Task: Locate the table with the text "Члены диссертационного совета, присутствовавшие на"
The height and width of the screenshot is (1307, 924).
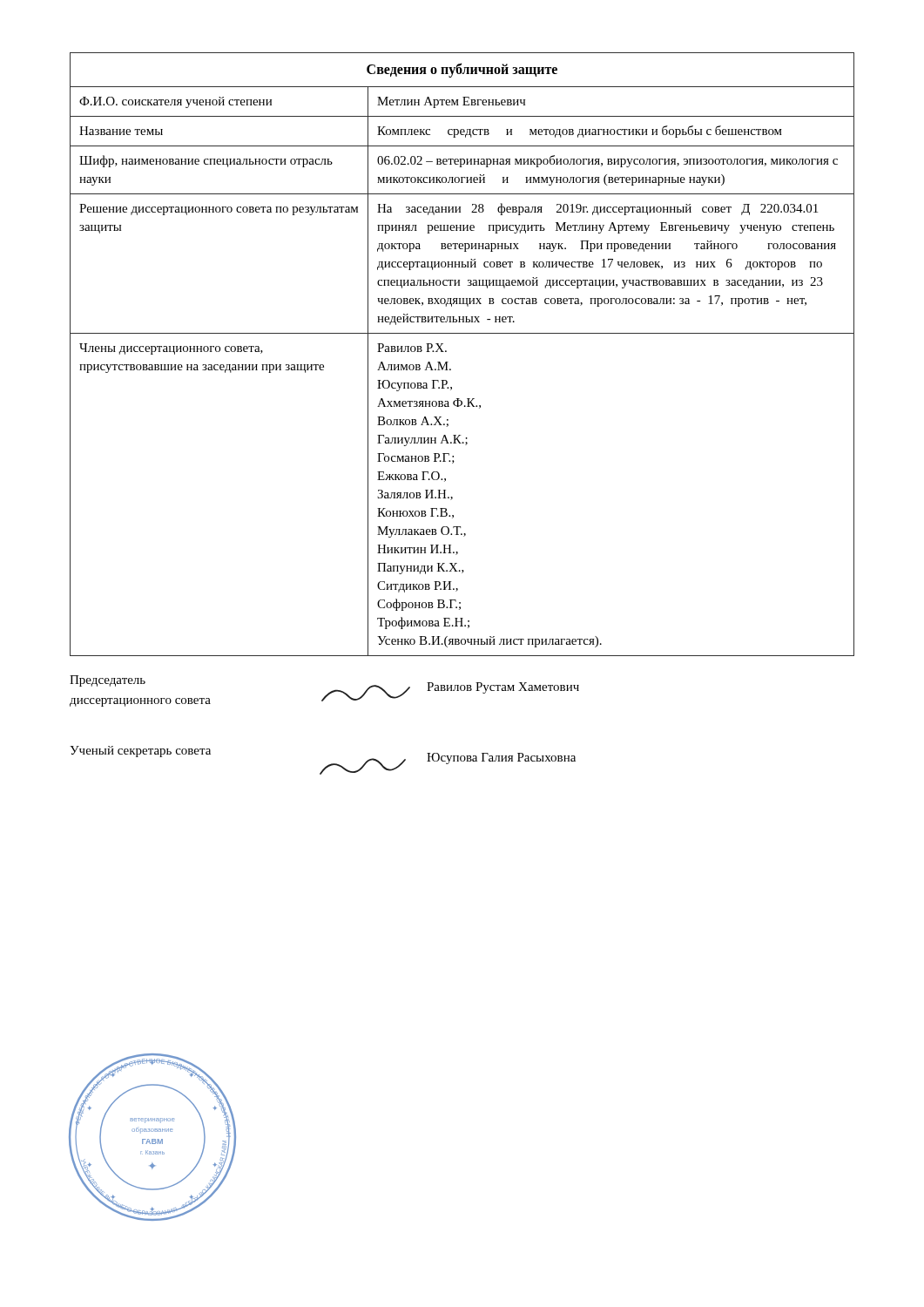Action: click(462, 354)
